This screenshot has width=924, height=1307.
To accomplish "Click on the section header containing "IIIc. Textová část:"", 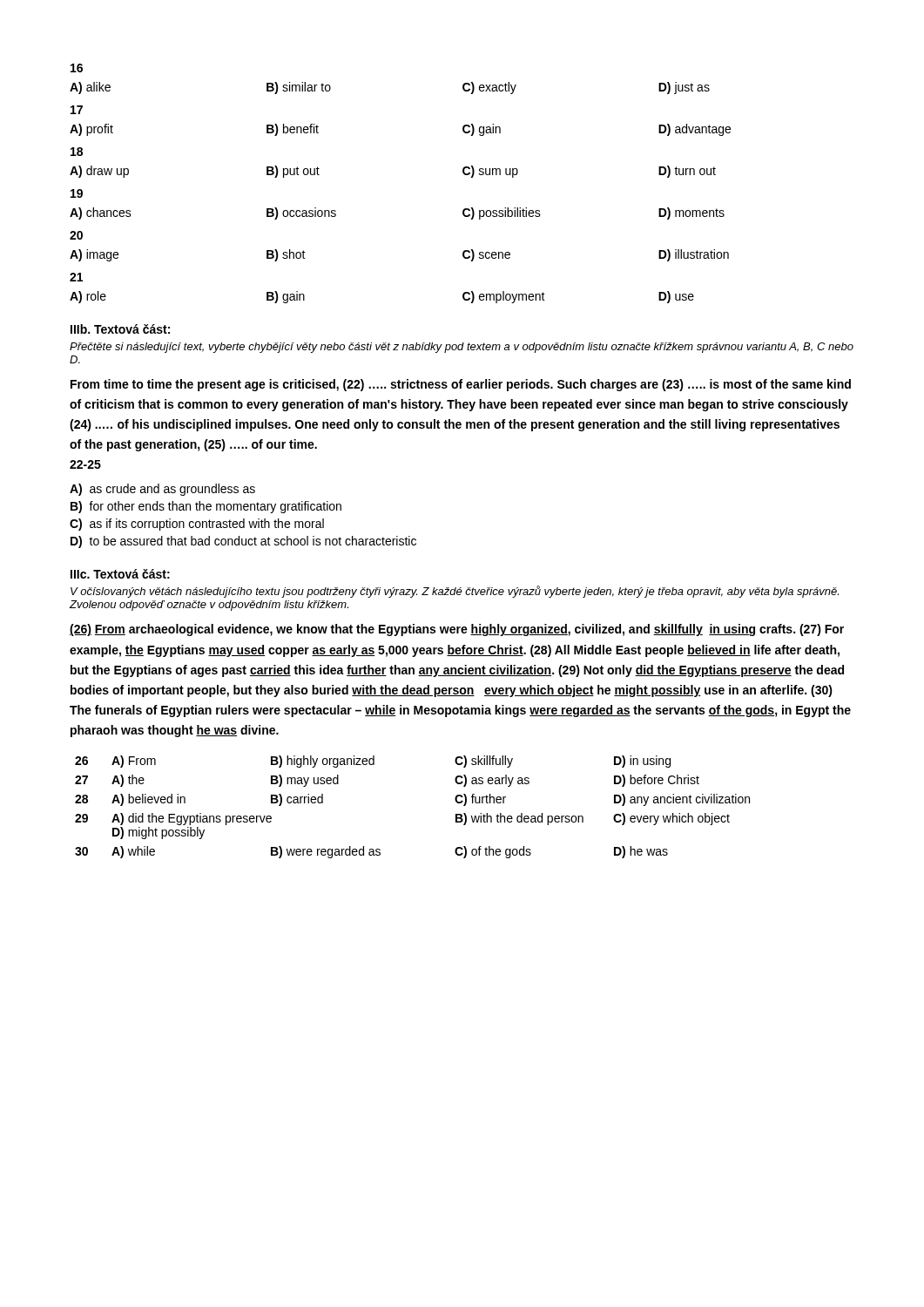I will [120, 575].
